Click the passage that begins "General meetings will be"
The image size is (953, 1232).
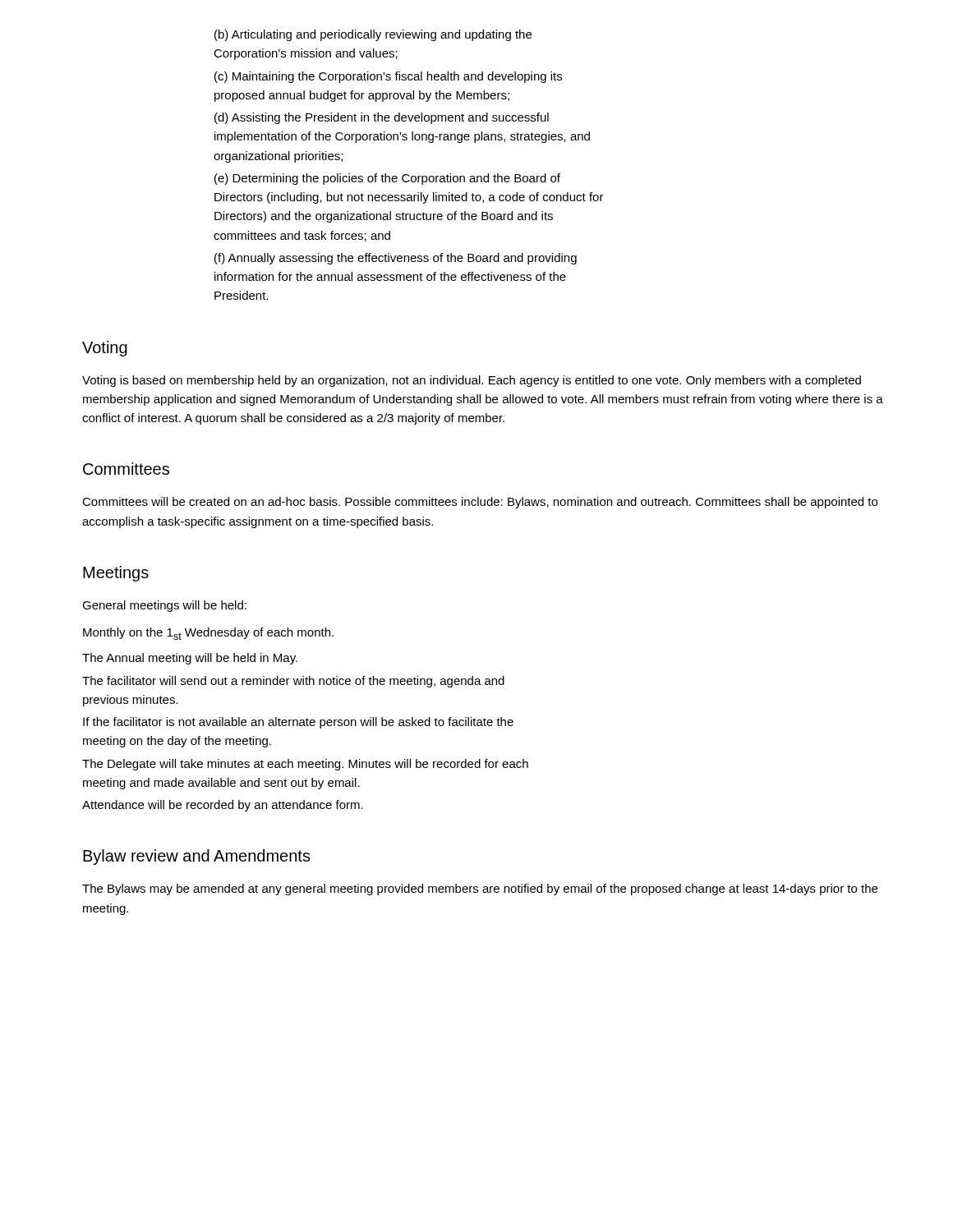pos(165,605)
